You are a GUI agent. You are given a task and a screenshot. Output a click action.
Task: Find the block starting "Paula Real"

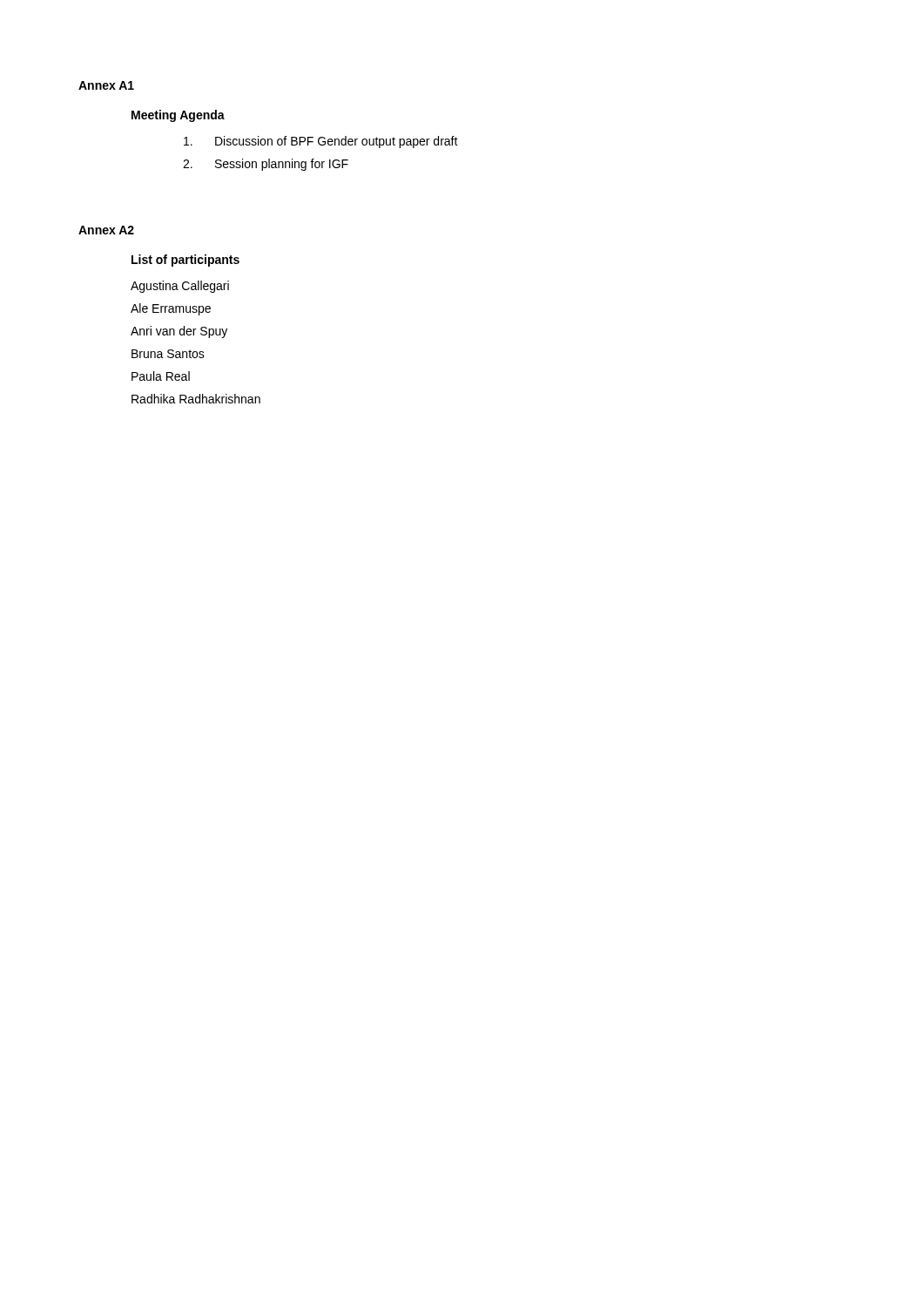coord(160,376)
